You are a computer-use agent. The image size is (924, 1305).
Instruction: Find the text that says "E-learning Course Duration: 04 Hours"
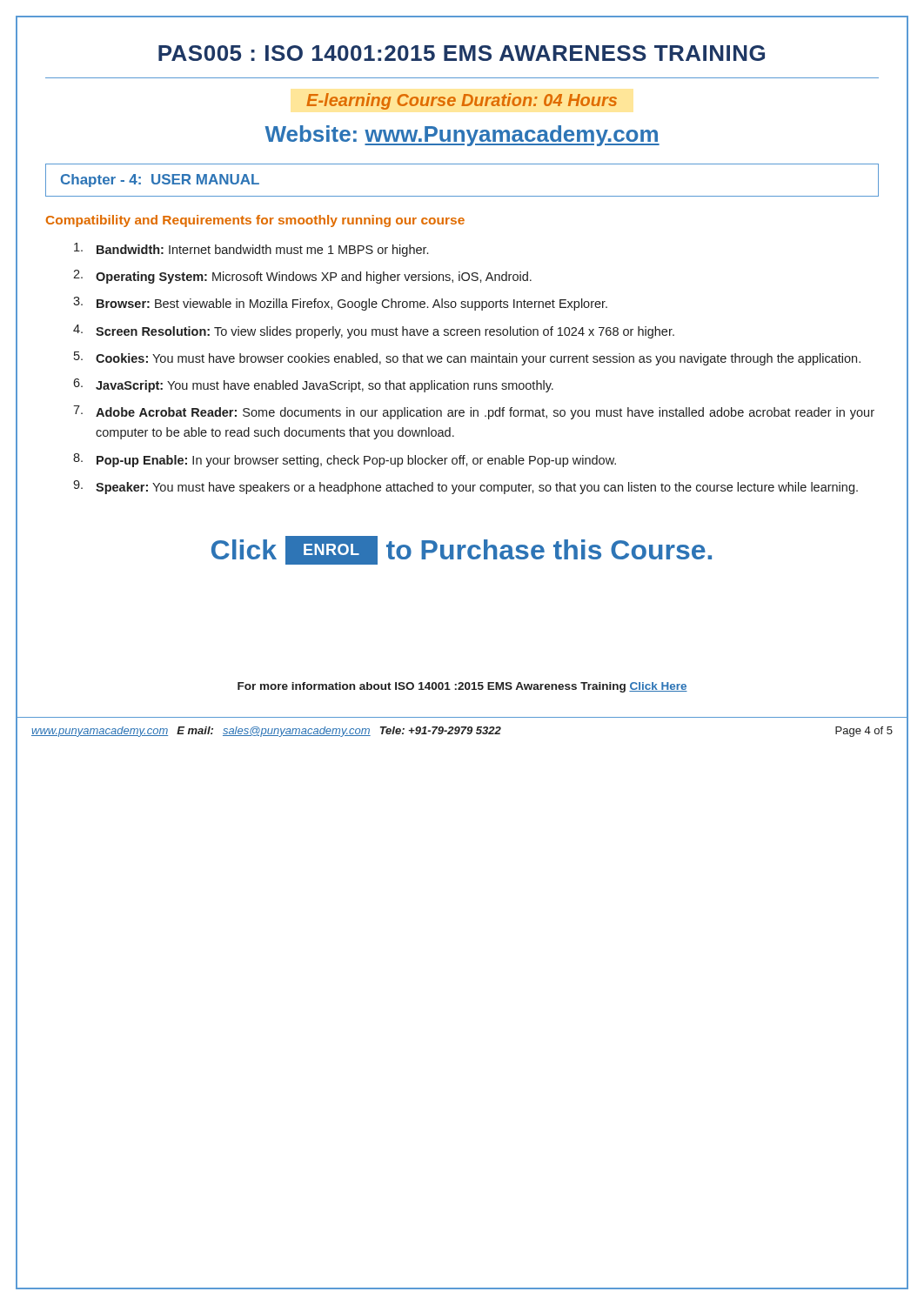[x=462, y=100]
